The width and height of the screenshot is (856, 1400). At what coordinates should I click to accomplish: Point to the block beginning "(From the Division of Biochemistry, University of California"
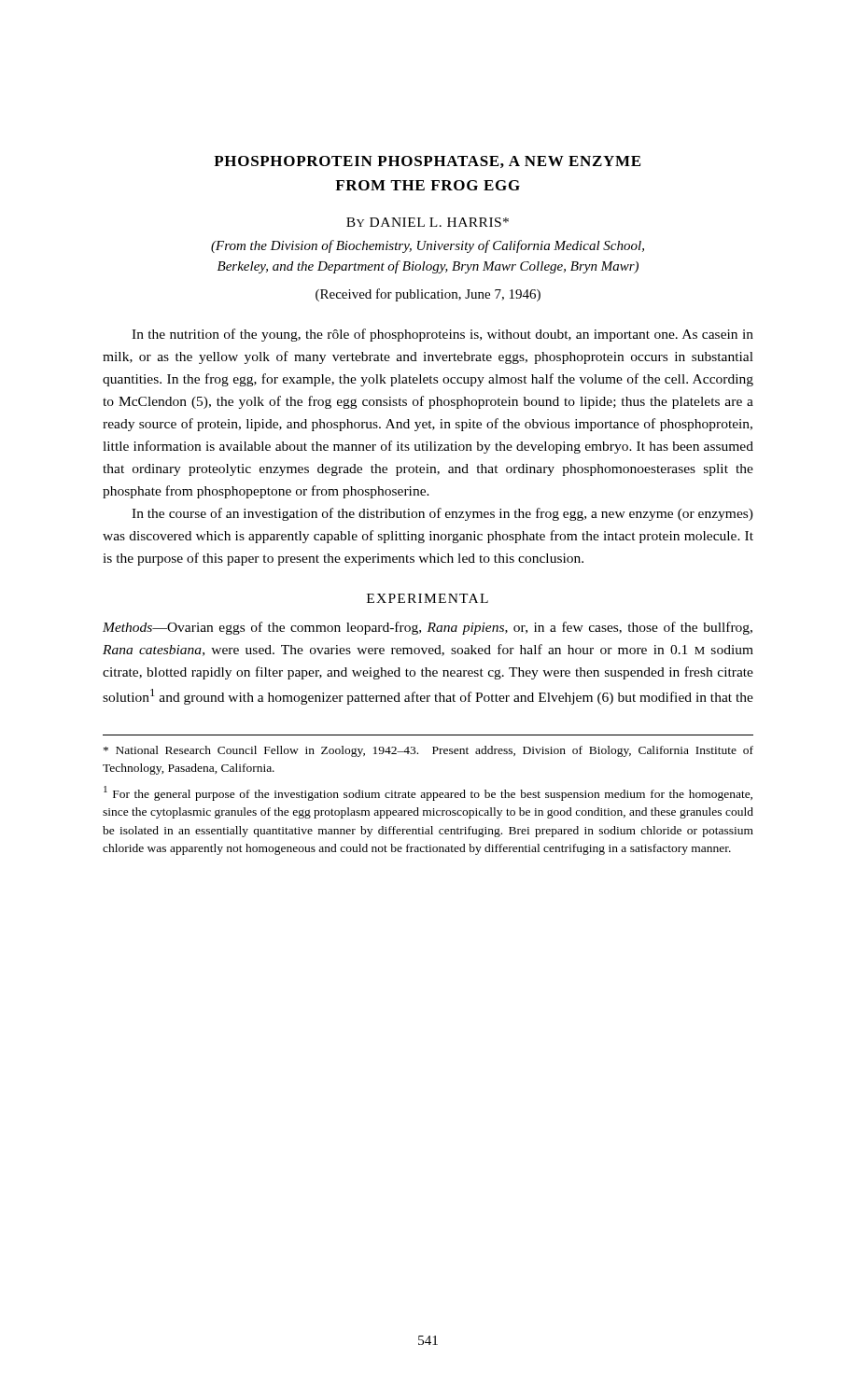pyautogui.click(x=428, y=256)
